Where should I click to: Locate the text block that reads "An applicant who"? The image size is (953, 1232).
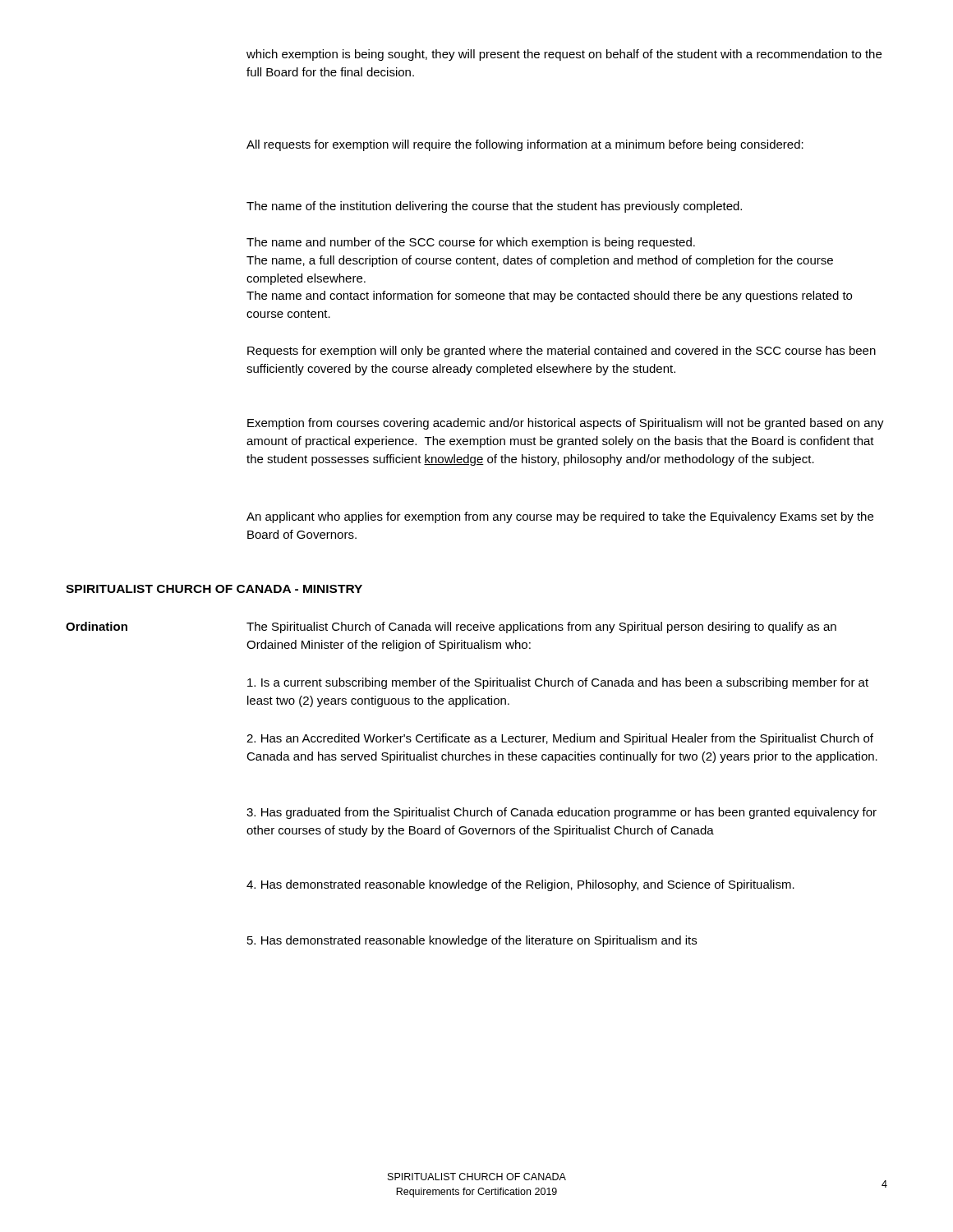coord(560,525)
